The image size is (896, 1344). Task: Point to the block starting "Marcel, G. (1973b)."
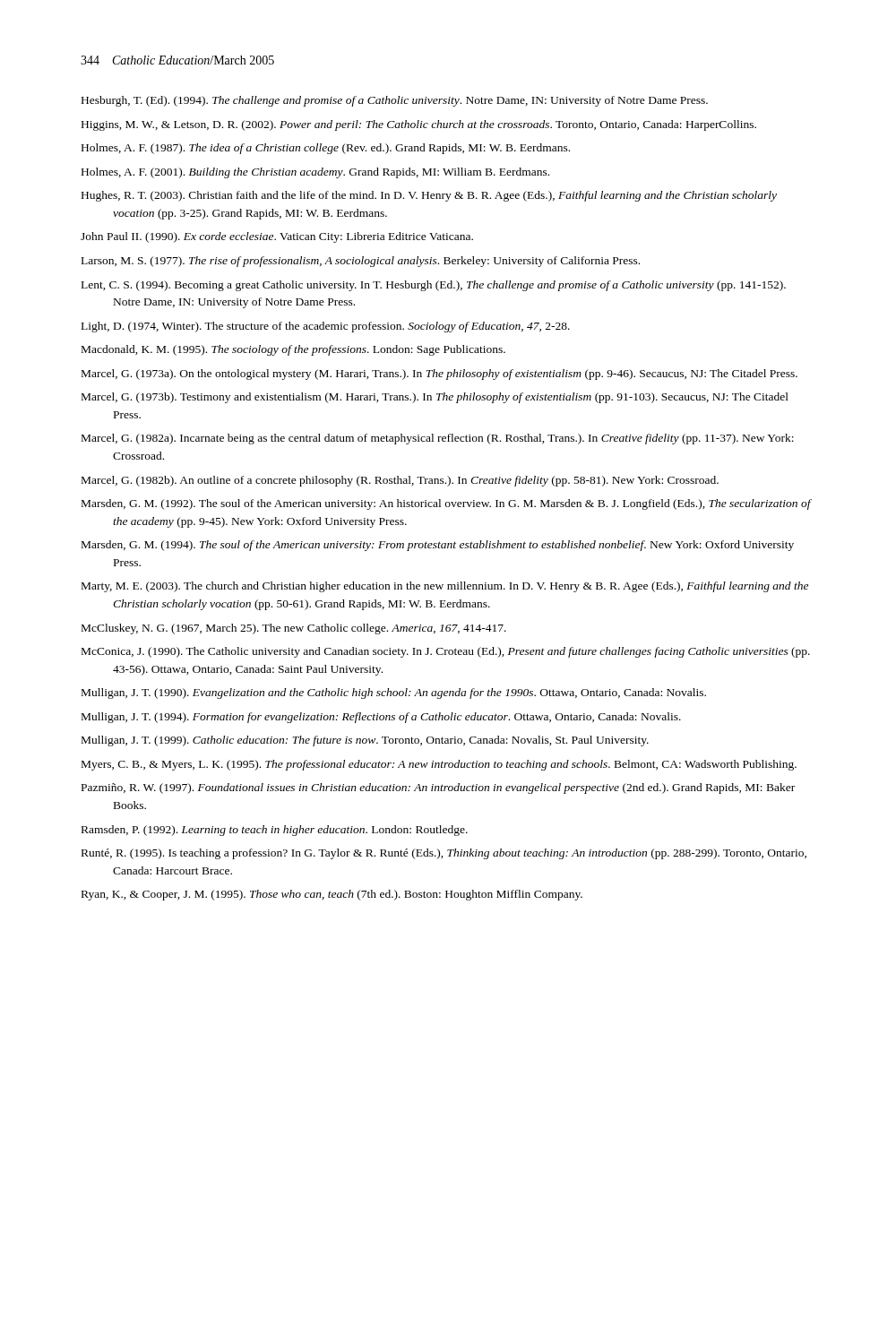(x=435, y=405)
